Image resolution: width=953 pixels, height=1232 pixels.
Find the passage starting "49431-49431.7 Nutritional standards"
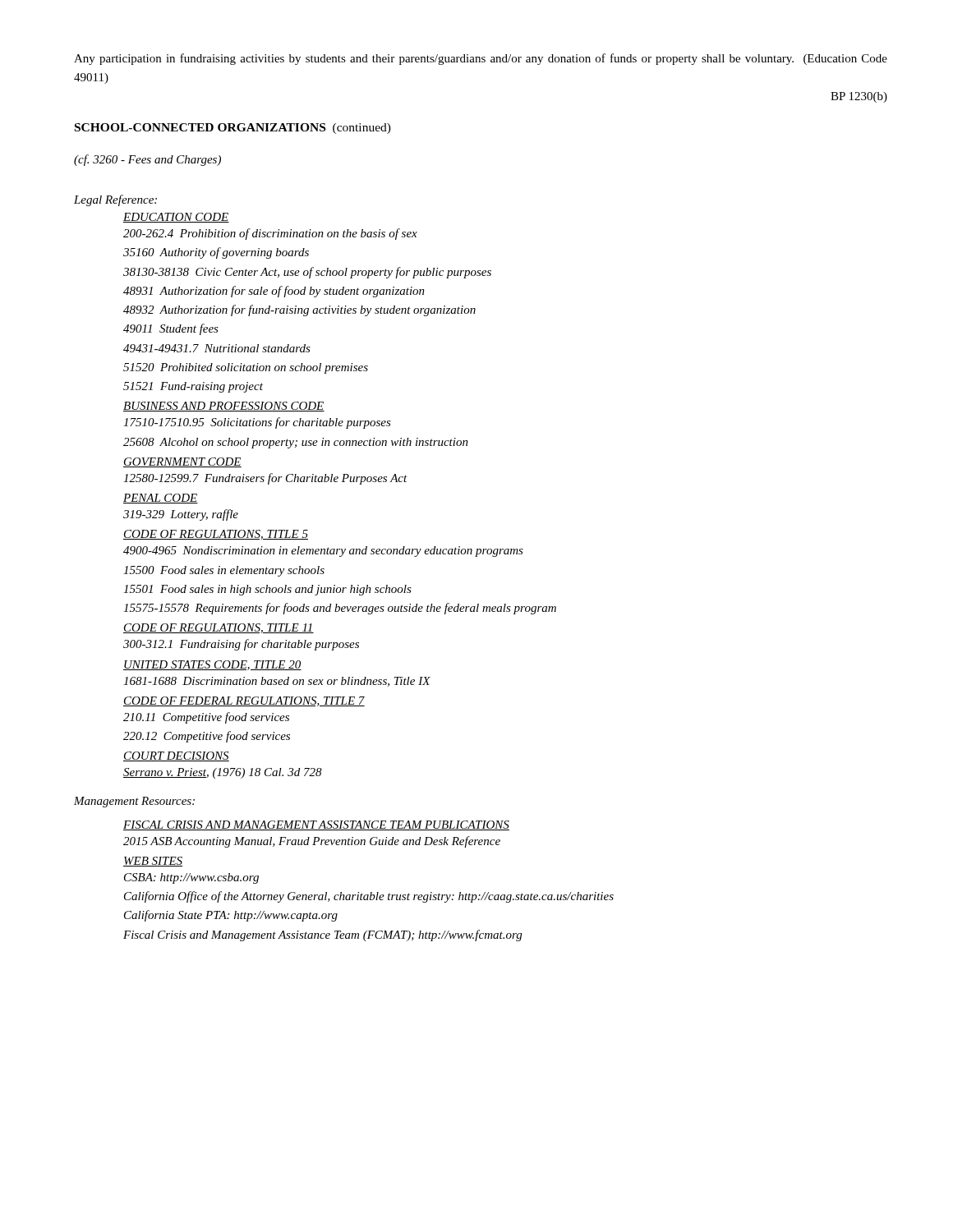[x=217, y=348]
